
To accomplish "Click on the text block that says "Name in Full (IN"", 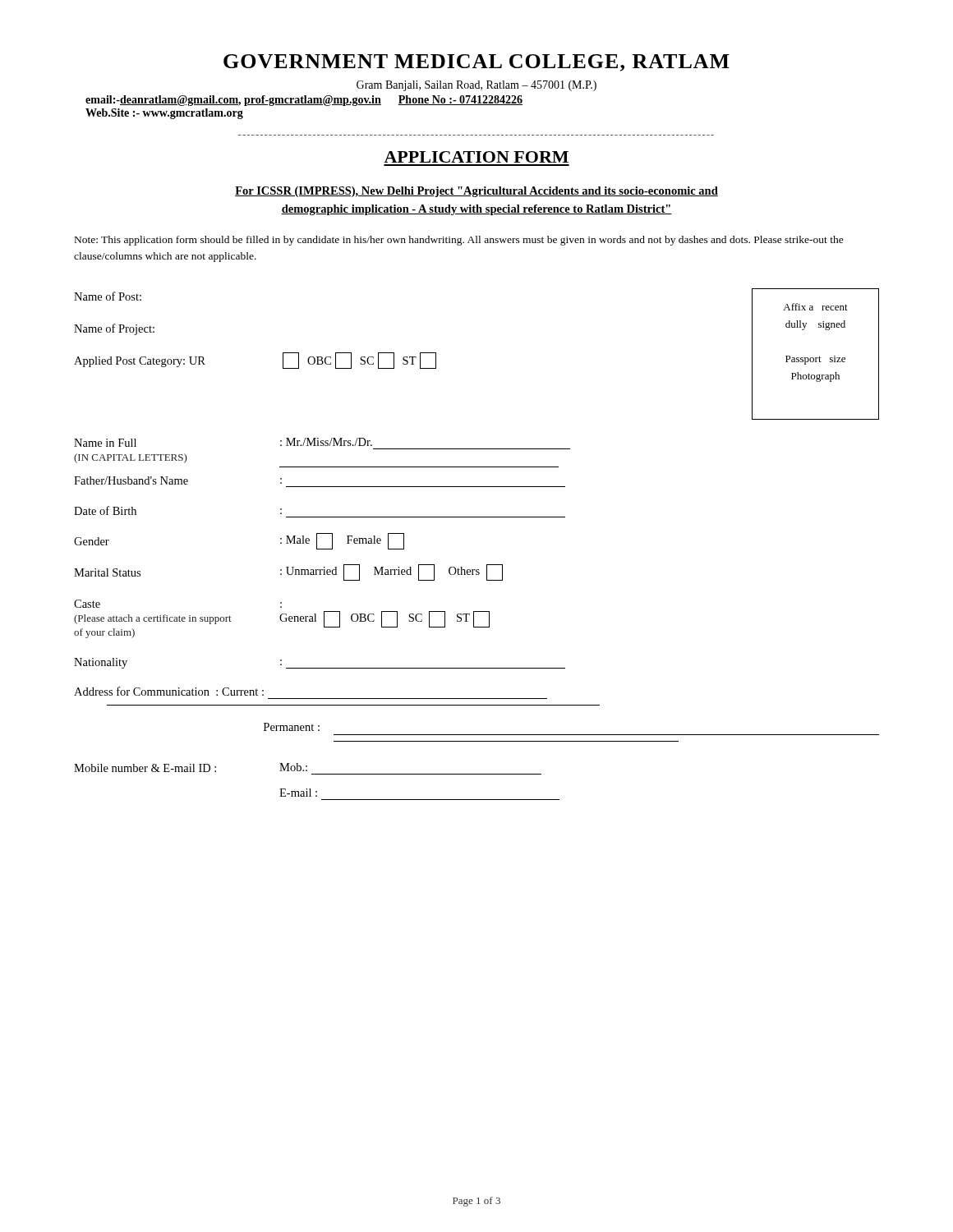I will (x=476, y=451).
